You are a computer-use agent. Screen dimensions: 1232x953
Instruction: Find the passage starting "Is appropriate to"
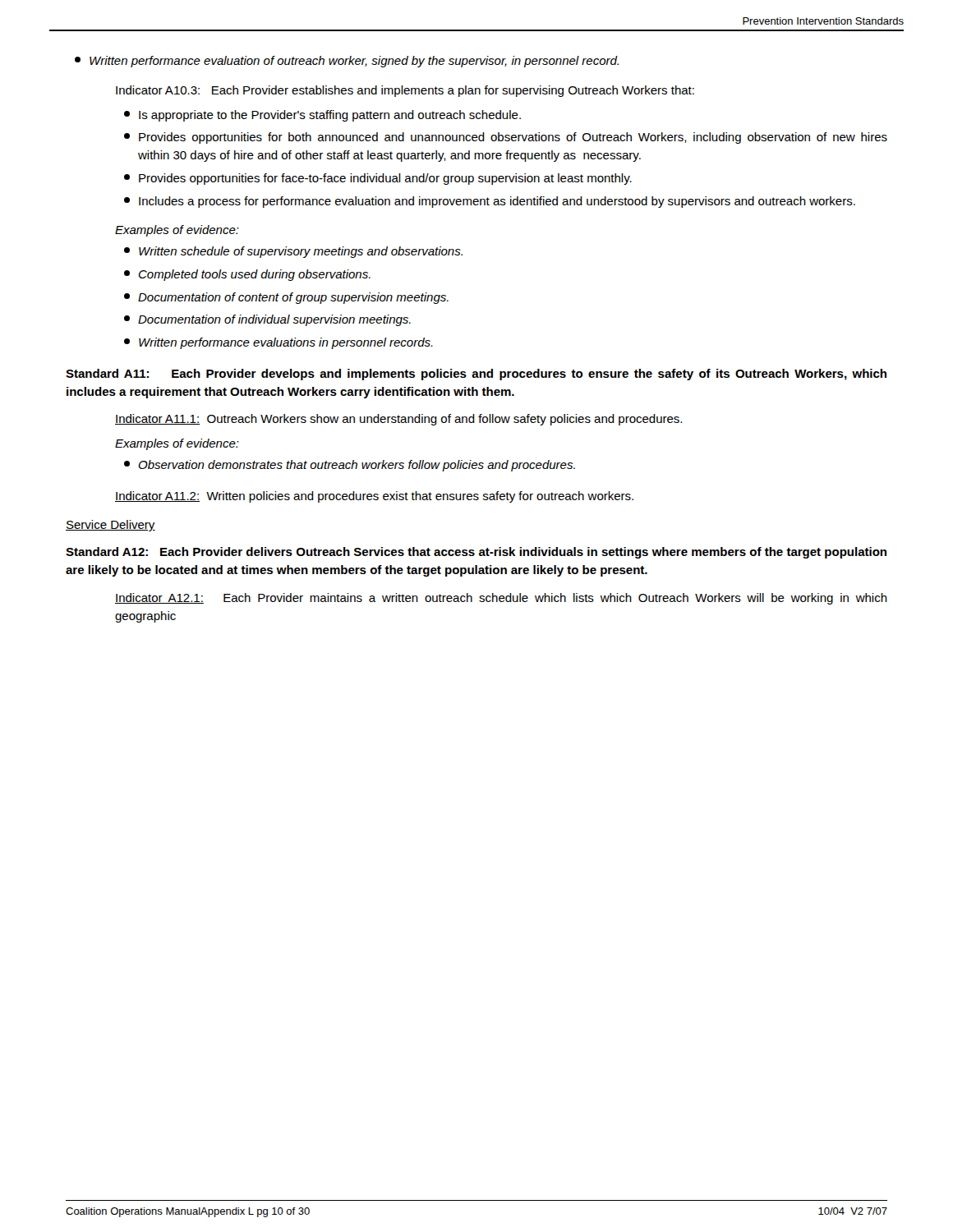(501, 115)
